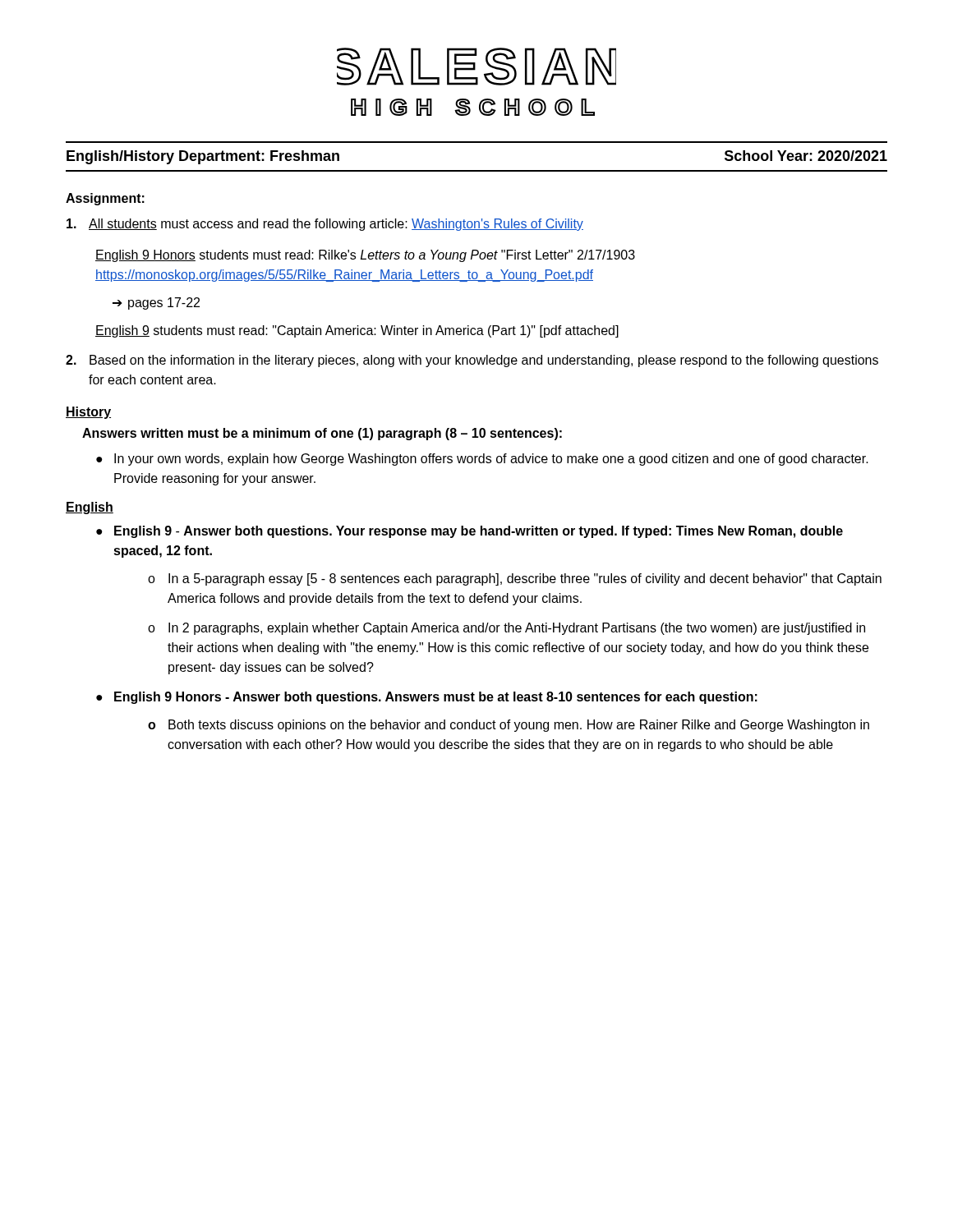Select the list item containing "All students must access and read the"
Viewport: 953px width, 1232px height.
click(324, 224)
